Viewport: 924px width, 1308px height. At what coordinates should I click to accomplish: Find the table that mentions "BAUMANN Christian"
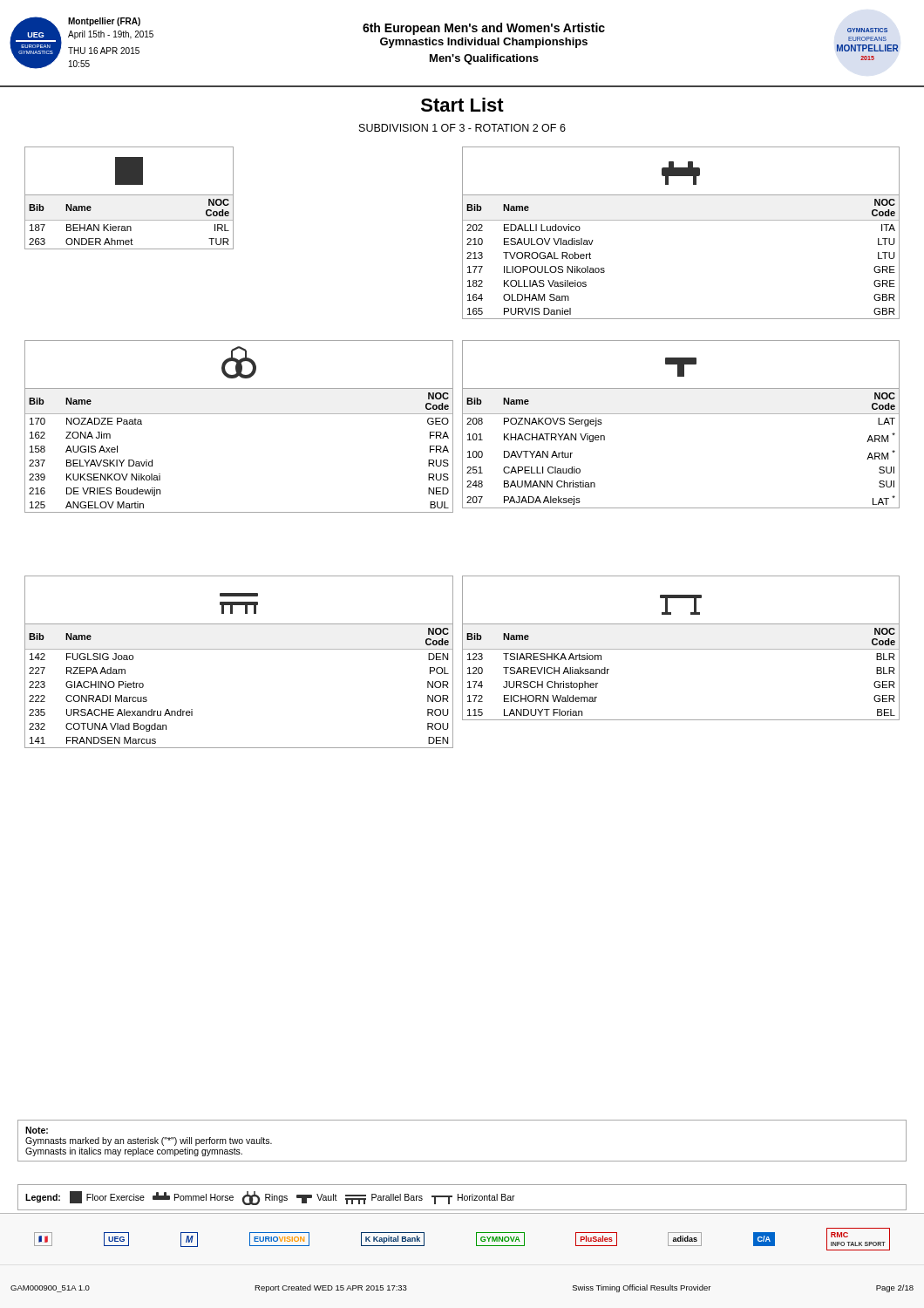click(681, 424)
